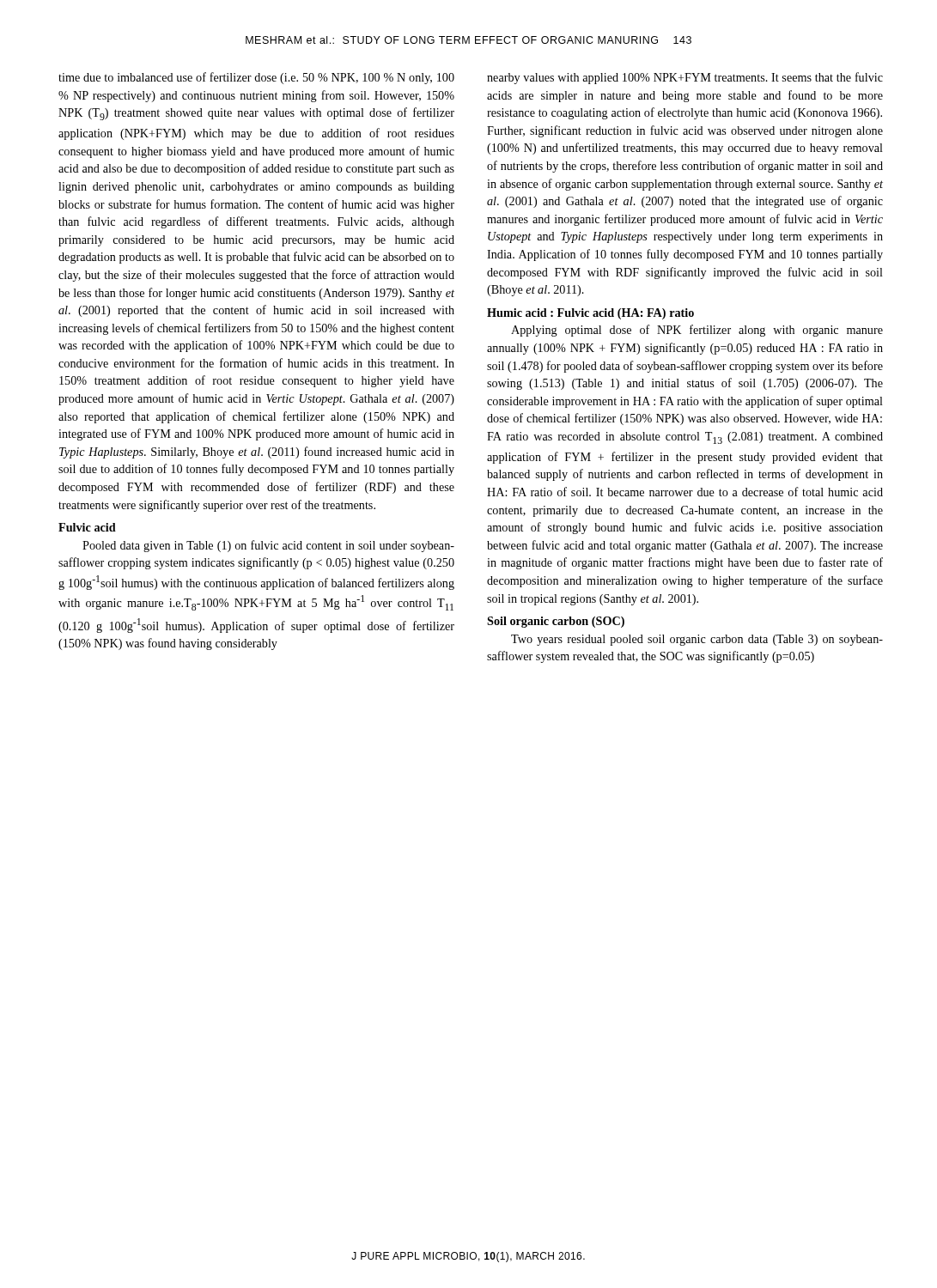Screen dimensions: 1288x937
Task: Navigate to the block starting "Pooled data given in Table (1)"
Action: coord(256,594)
